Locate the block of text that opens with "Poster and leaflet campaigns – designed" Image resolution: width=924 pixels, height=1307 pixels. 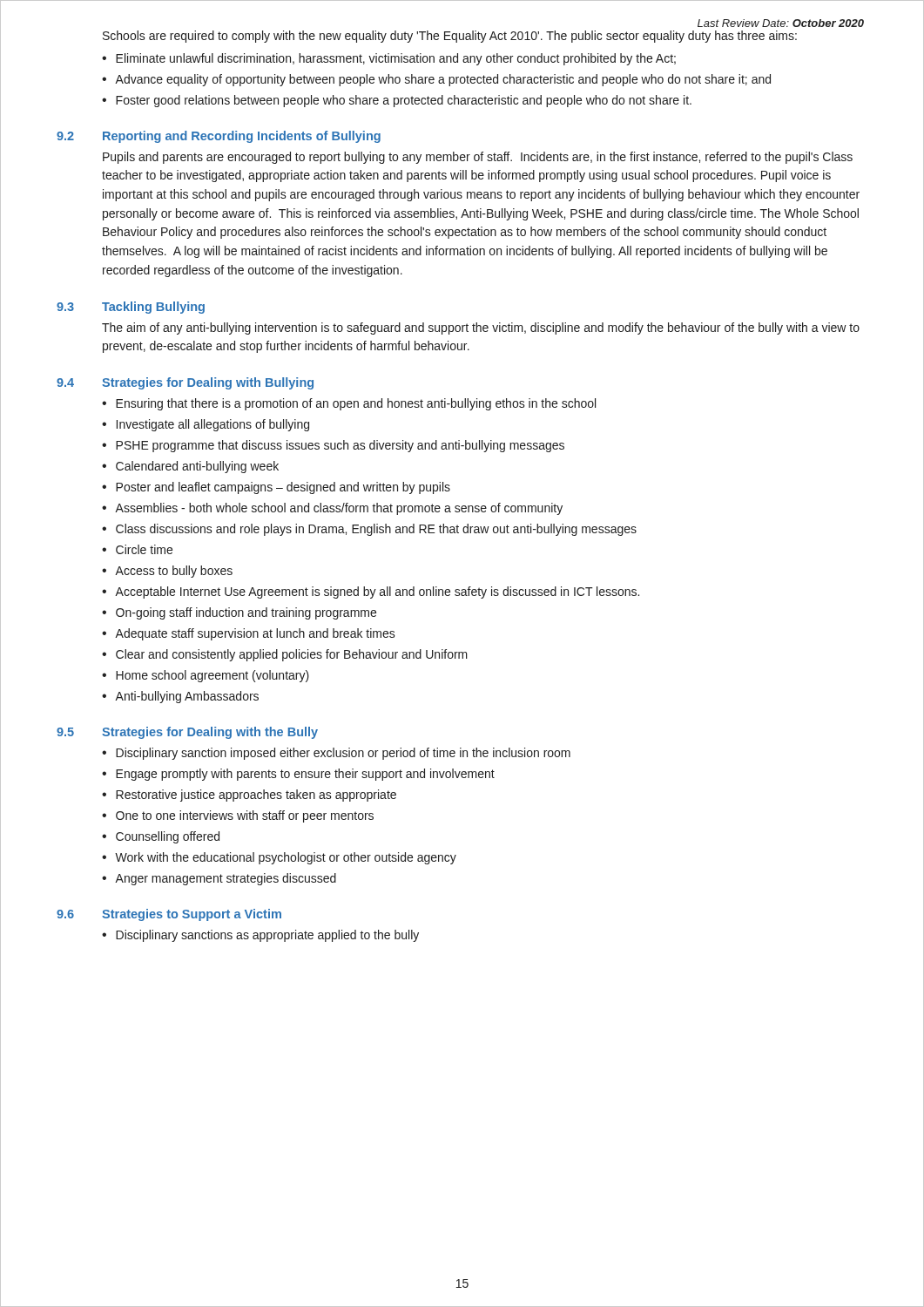(x=283, y=487)
